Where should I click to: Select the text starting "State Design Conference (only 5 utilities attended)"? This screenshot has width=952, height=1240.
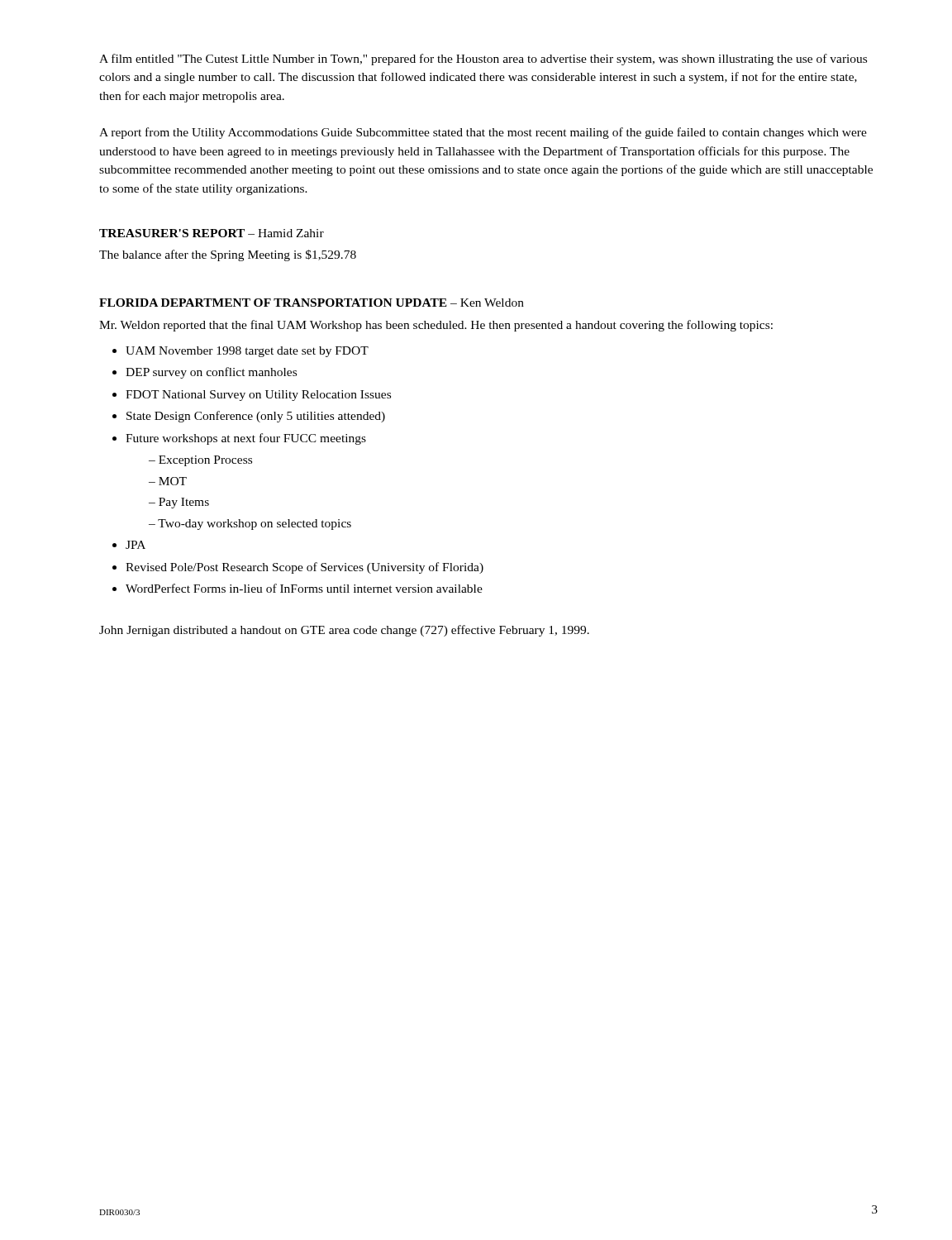pyautogui.click(x=256, y=417)
